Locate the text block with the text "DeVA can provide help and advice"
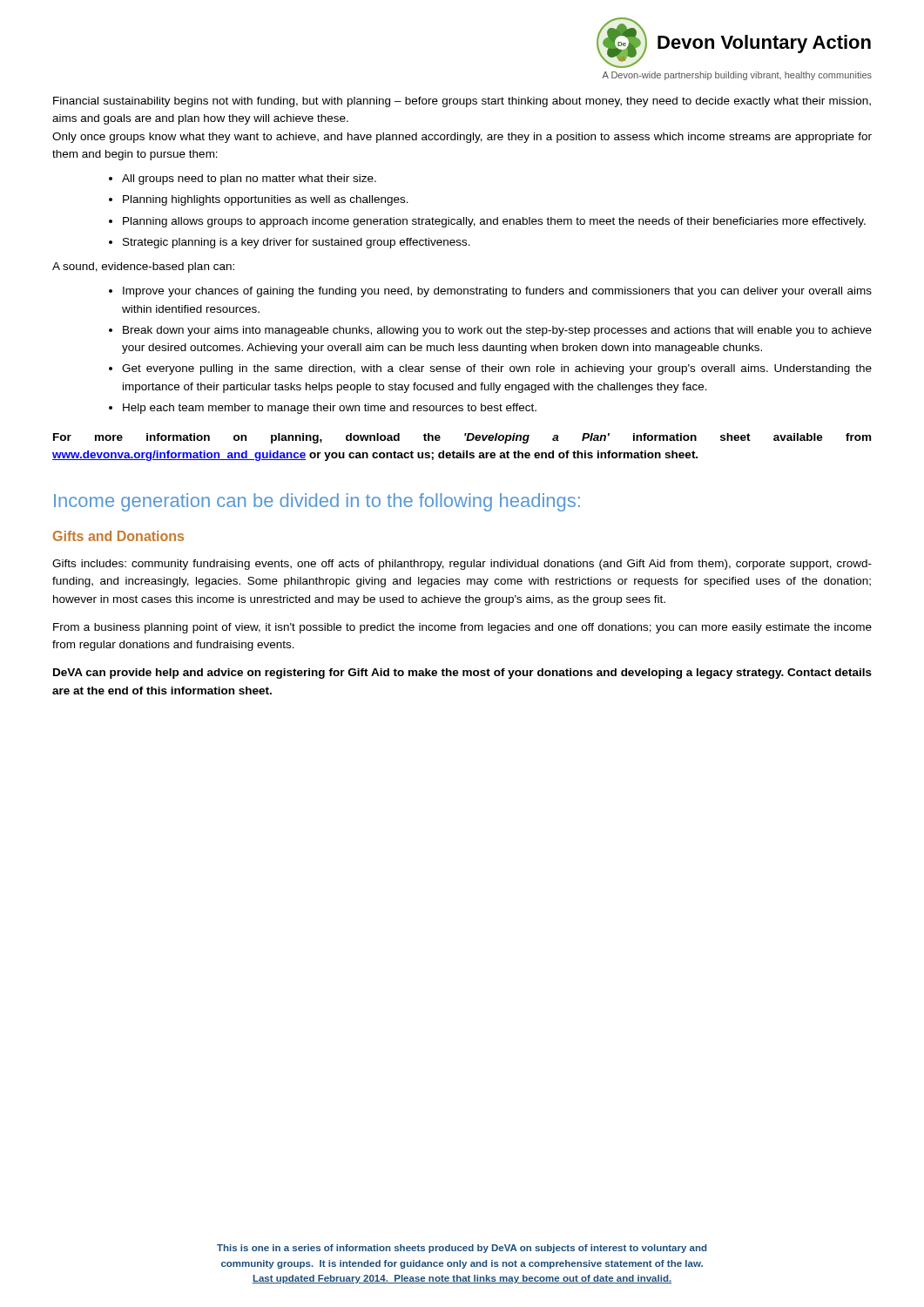The height and width of the screenshot is (1307, 924). click(462, 681)
